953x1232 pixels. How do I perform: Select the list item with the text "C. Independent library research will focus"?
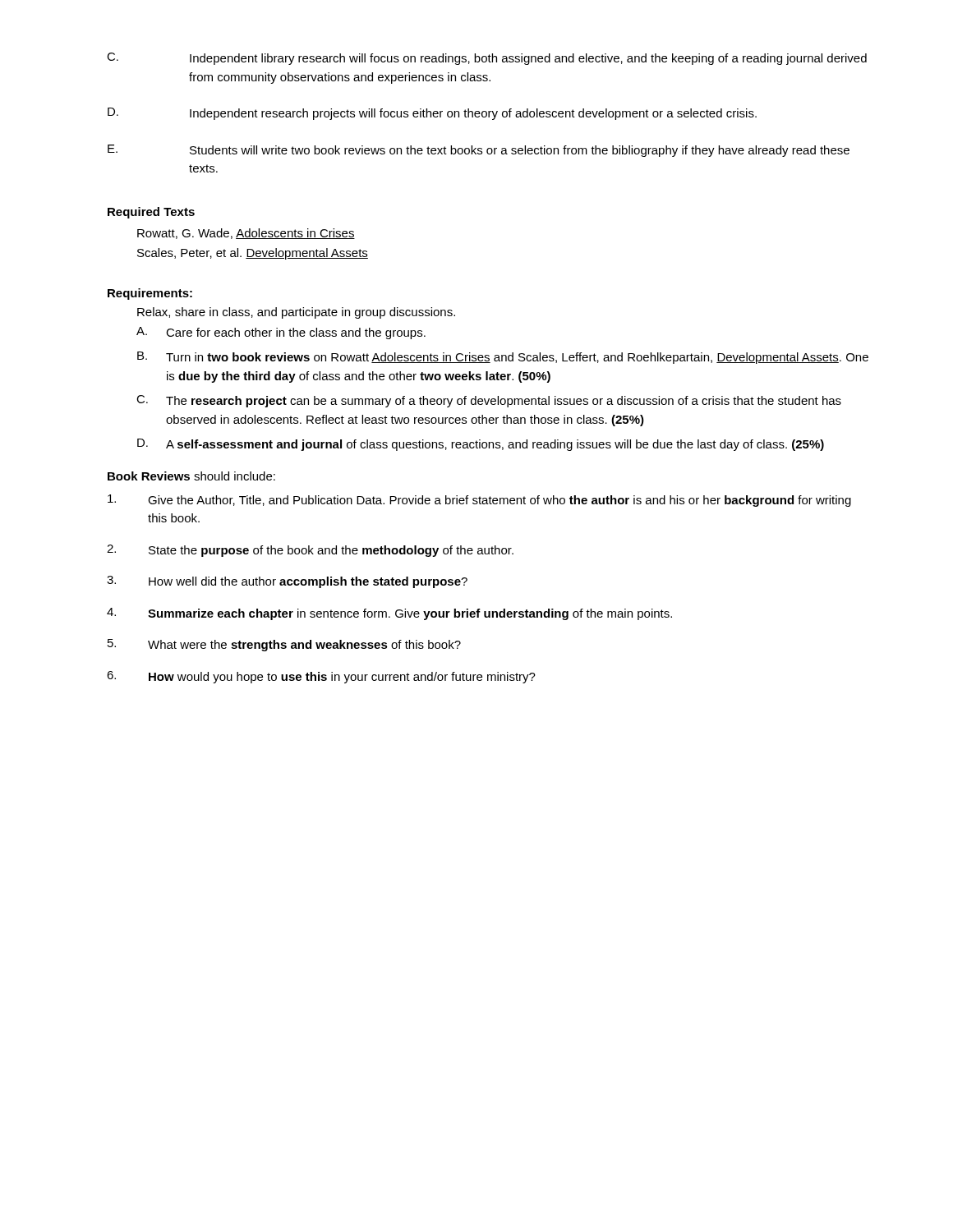489,68
